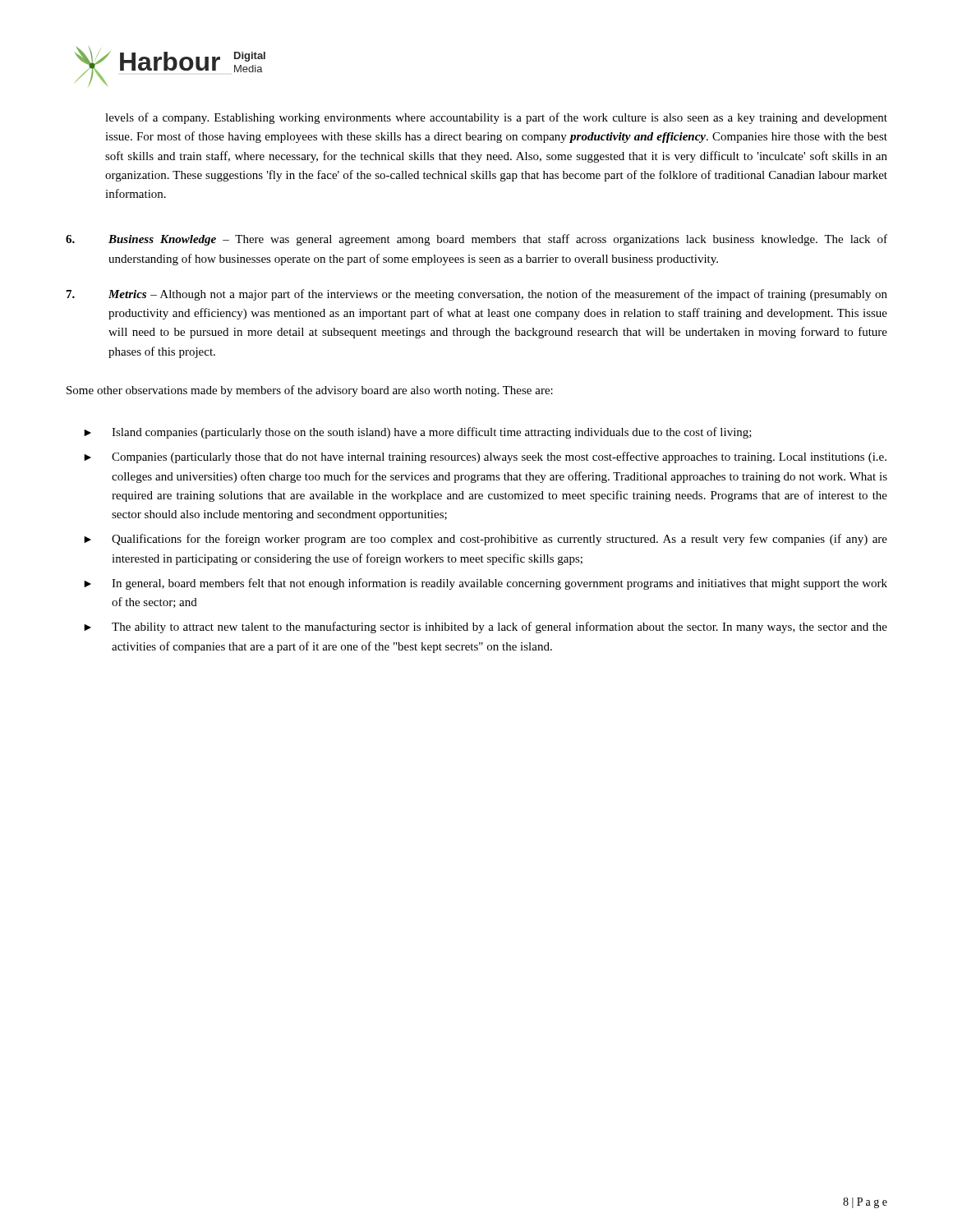The height and width of the screenshot is (1232, 953).
Task: Point to the passage starting "Some other observations made"
Action: pyautogui.click(x=310, y=390)
